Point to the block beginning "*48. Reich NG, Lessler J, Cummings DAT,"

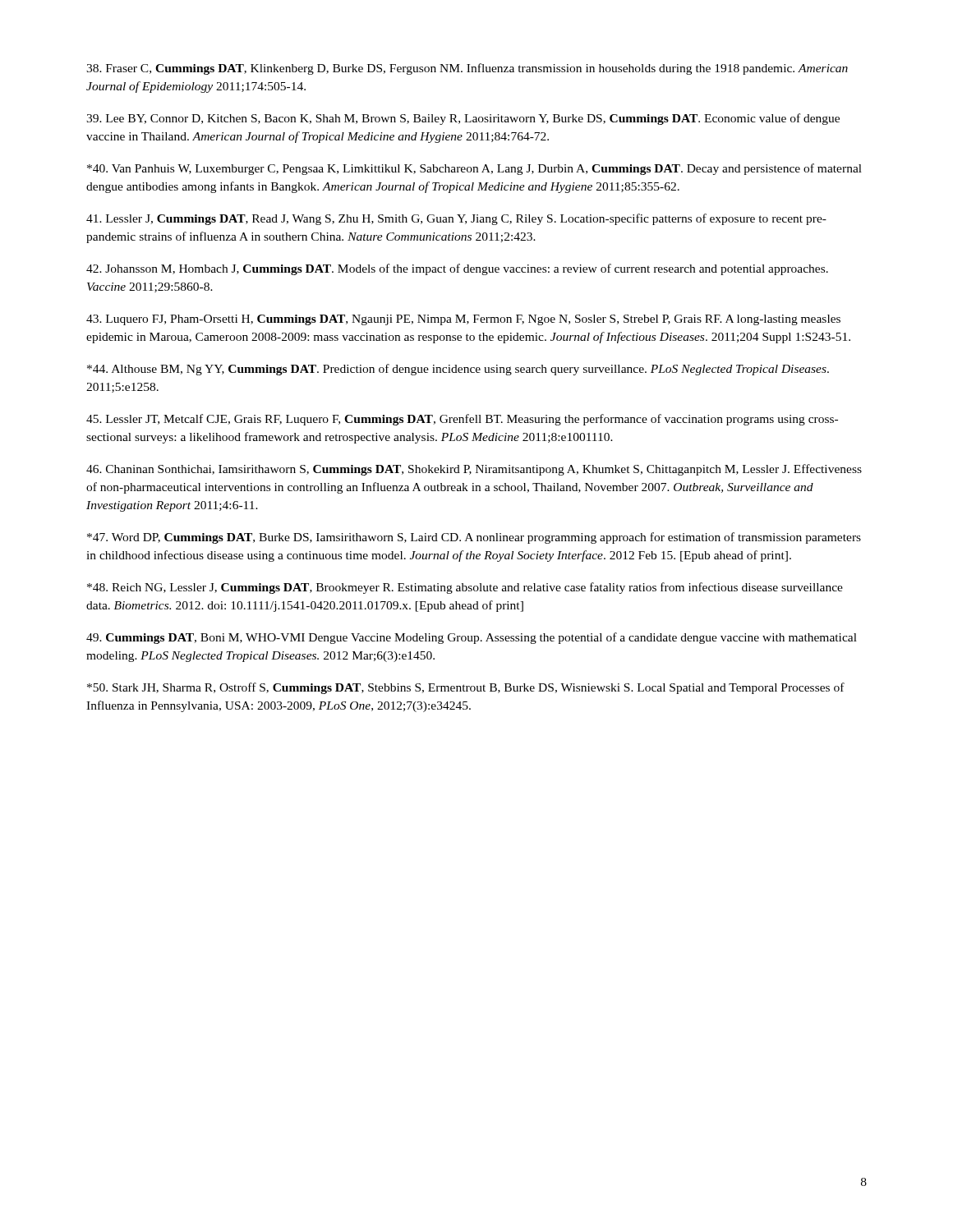click(x=465, y=596)
